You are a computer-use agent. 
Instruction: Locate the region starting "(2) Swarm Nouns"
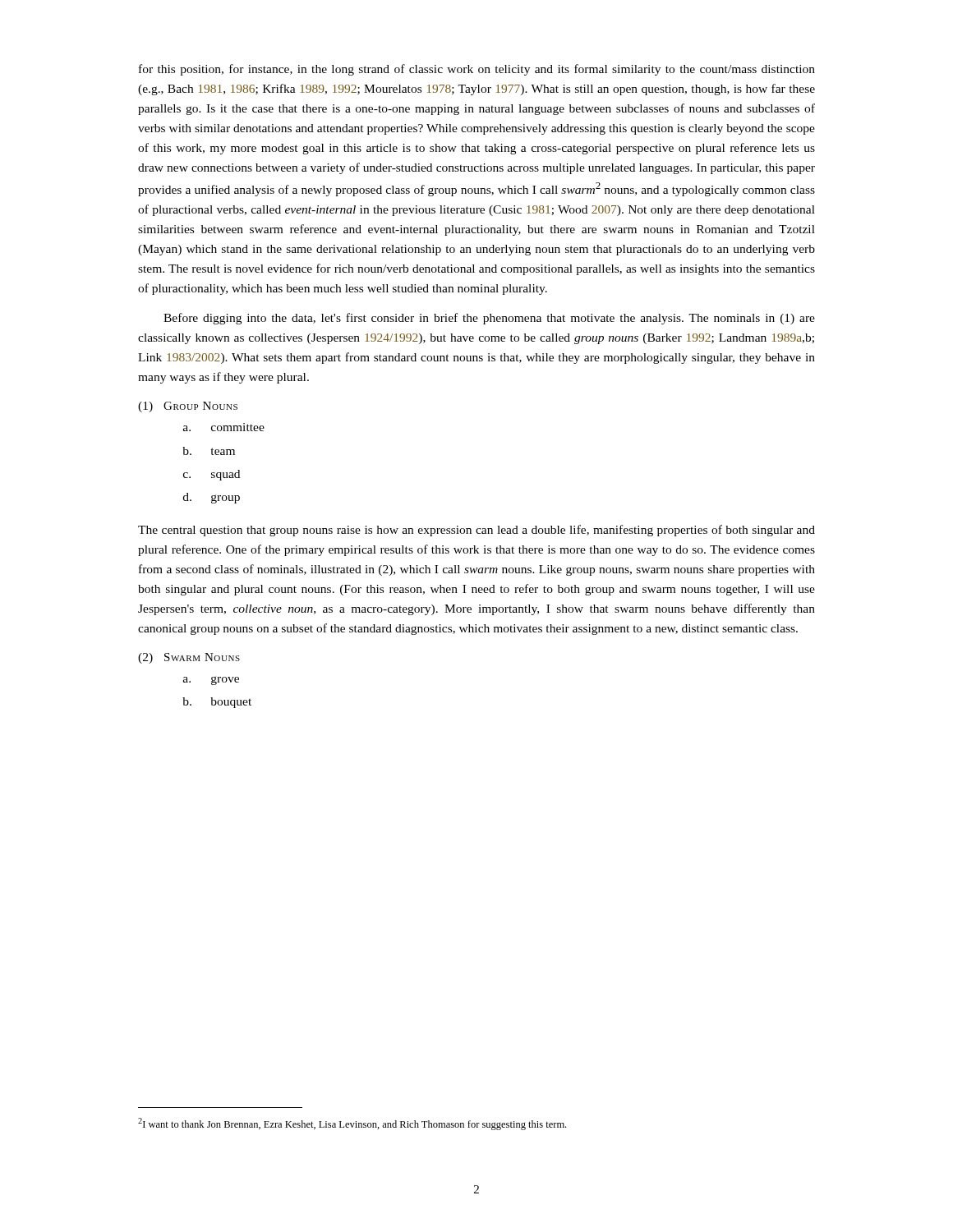[x=189, y=657]
